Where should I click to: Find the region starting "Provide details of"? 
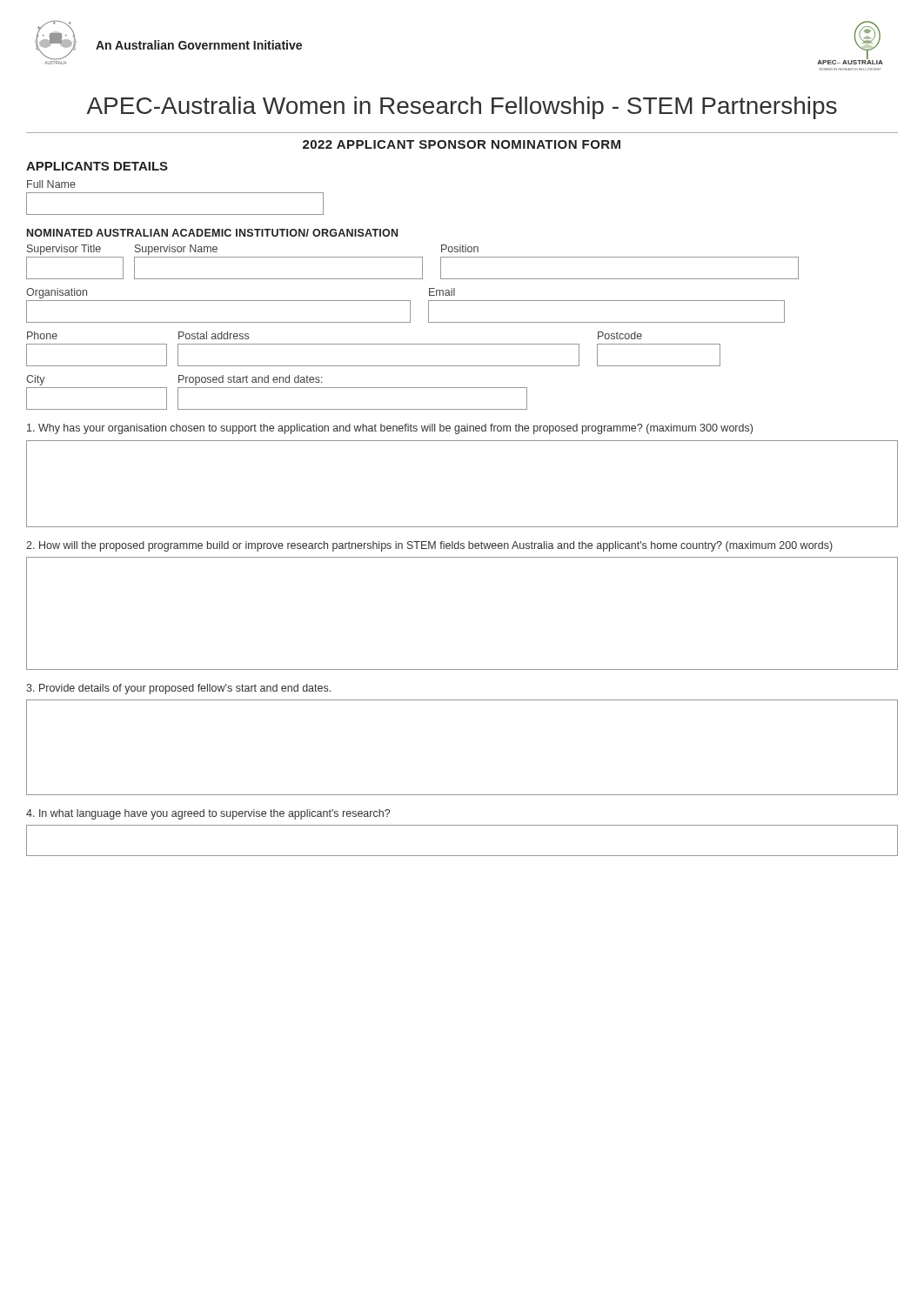click(x=179, y=688)
